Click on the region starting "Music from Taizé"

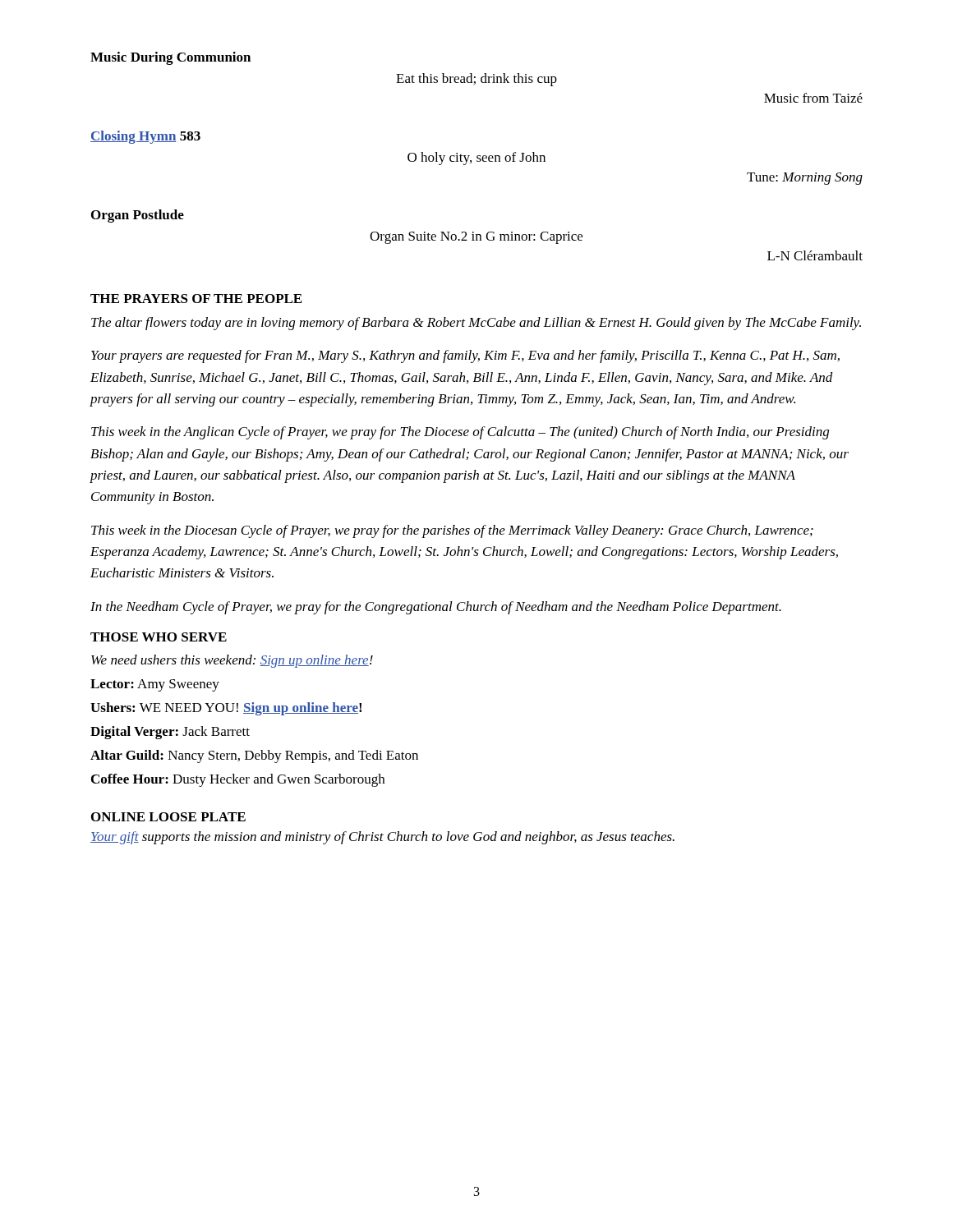[x=813, y=98]
